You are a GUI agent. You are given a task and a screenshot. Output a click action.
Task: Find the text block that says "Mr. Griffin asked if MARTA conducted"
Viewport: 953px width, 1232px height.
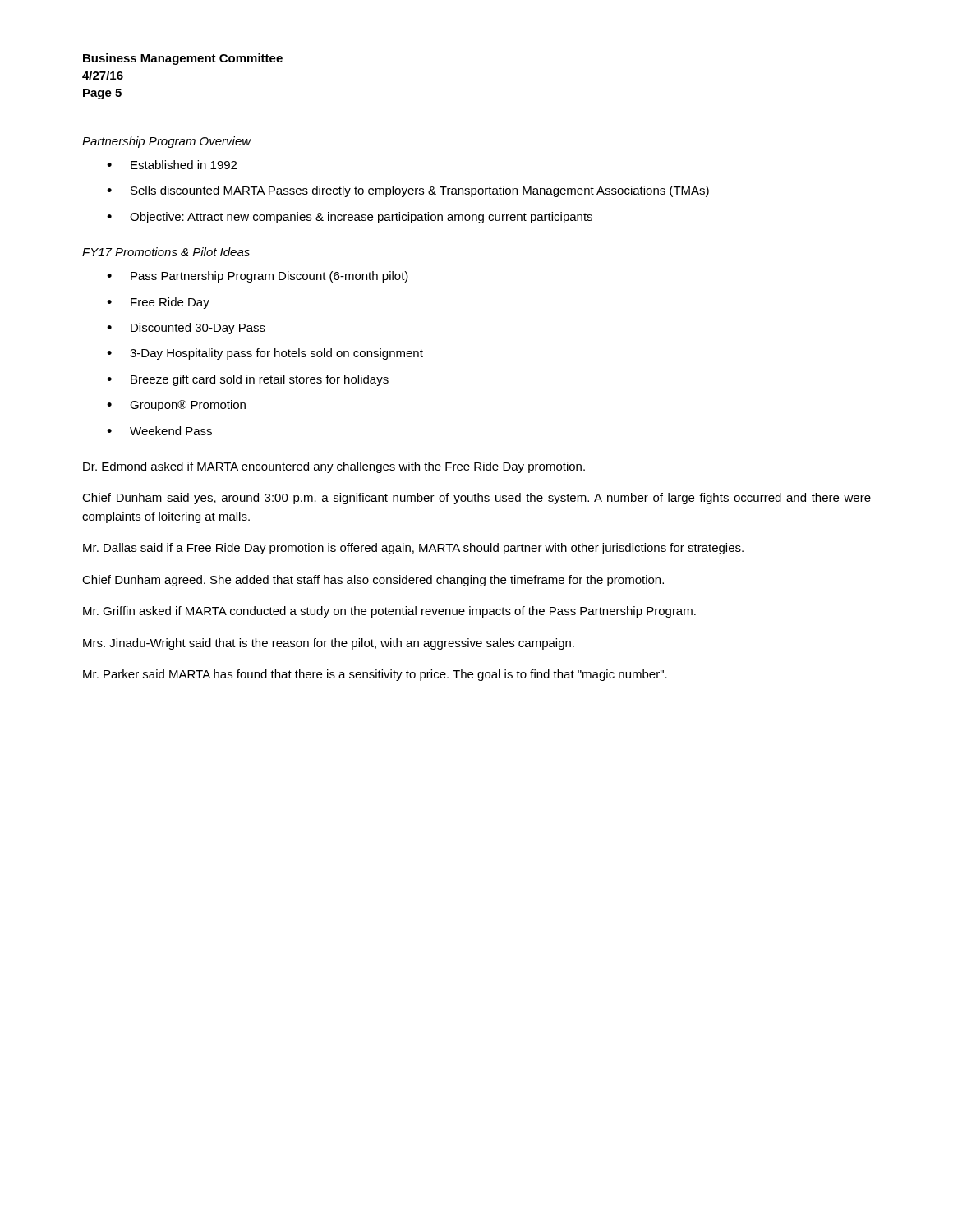[x=389, y=611]
